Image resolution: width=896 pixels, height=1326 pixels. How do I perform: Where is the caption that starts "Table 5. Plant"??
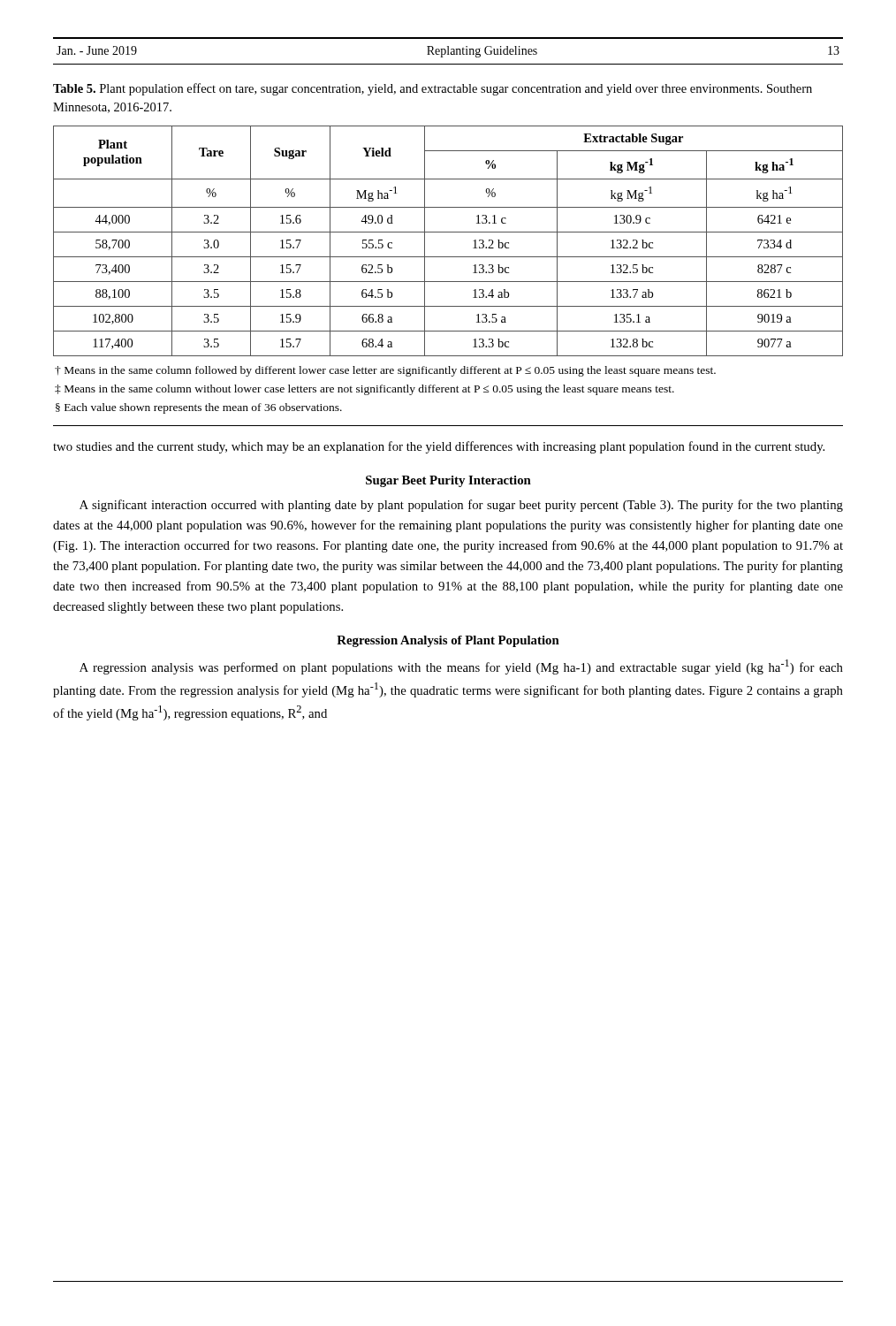click(x=433, y=98)
